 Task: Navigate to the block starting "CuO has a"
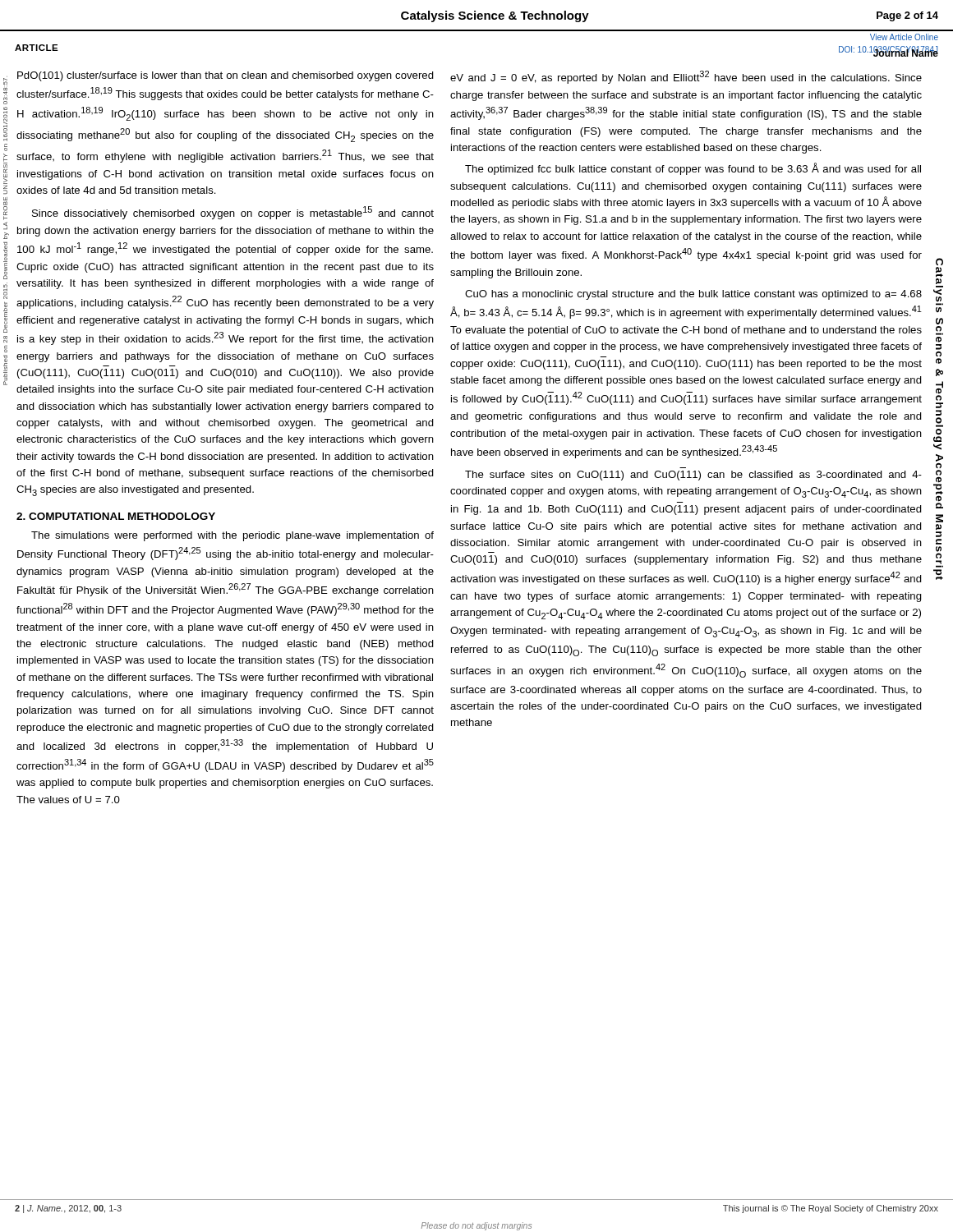pyautogui.click(x=686, y=373)
